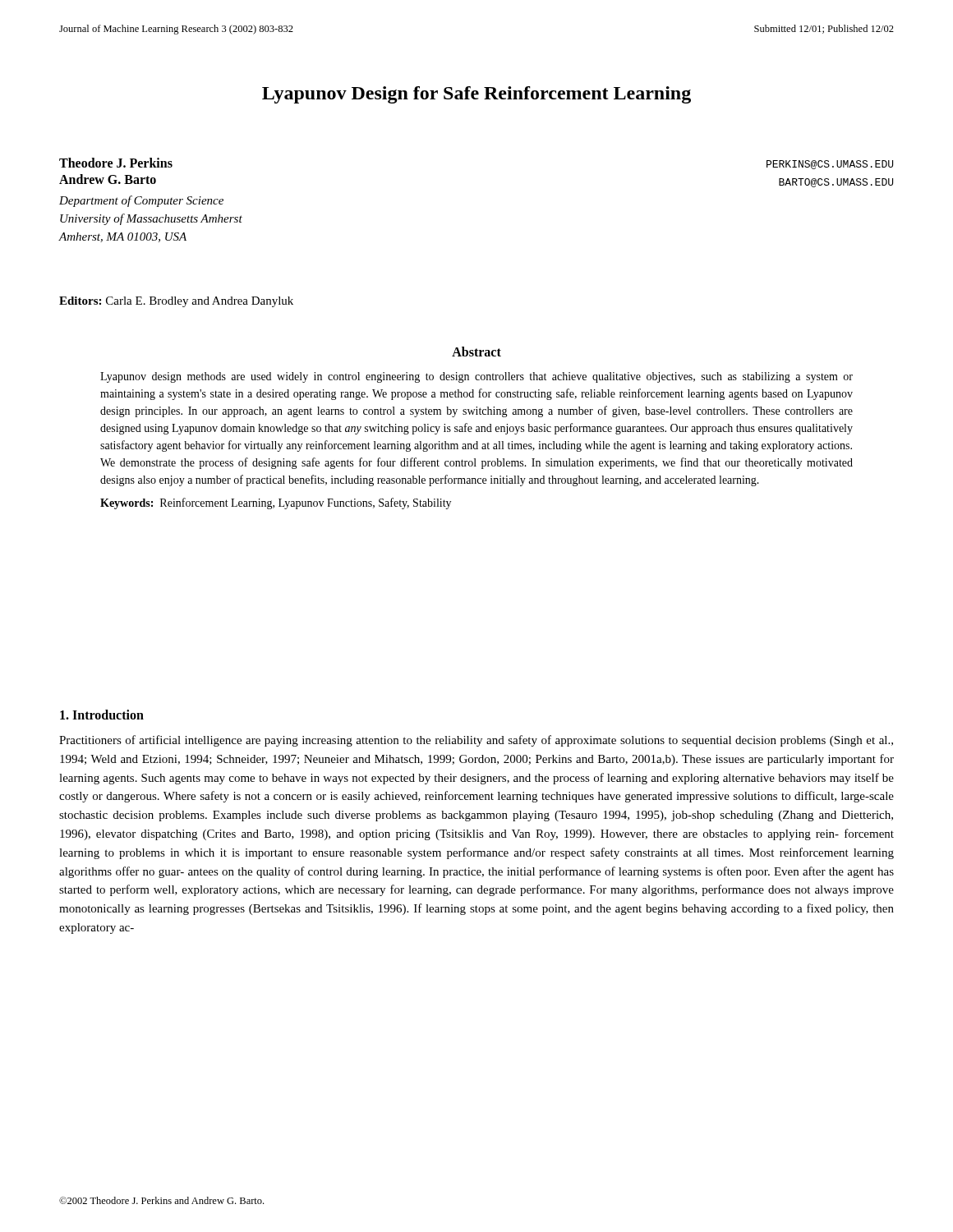The width and height of the screenshot is (953, 1232).
Task: Click on the title containing "Lyapunov Design for Safe Reinforcement Learning"
Action: coord(476,93)
